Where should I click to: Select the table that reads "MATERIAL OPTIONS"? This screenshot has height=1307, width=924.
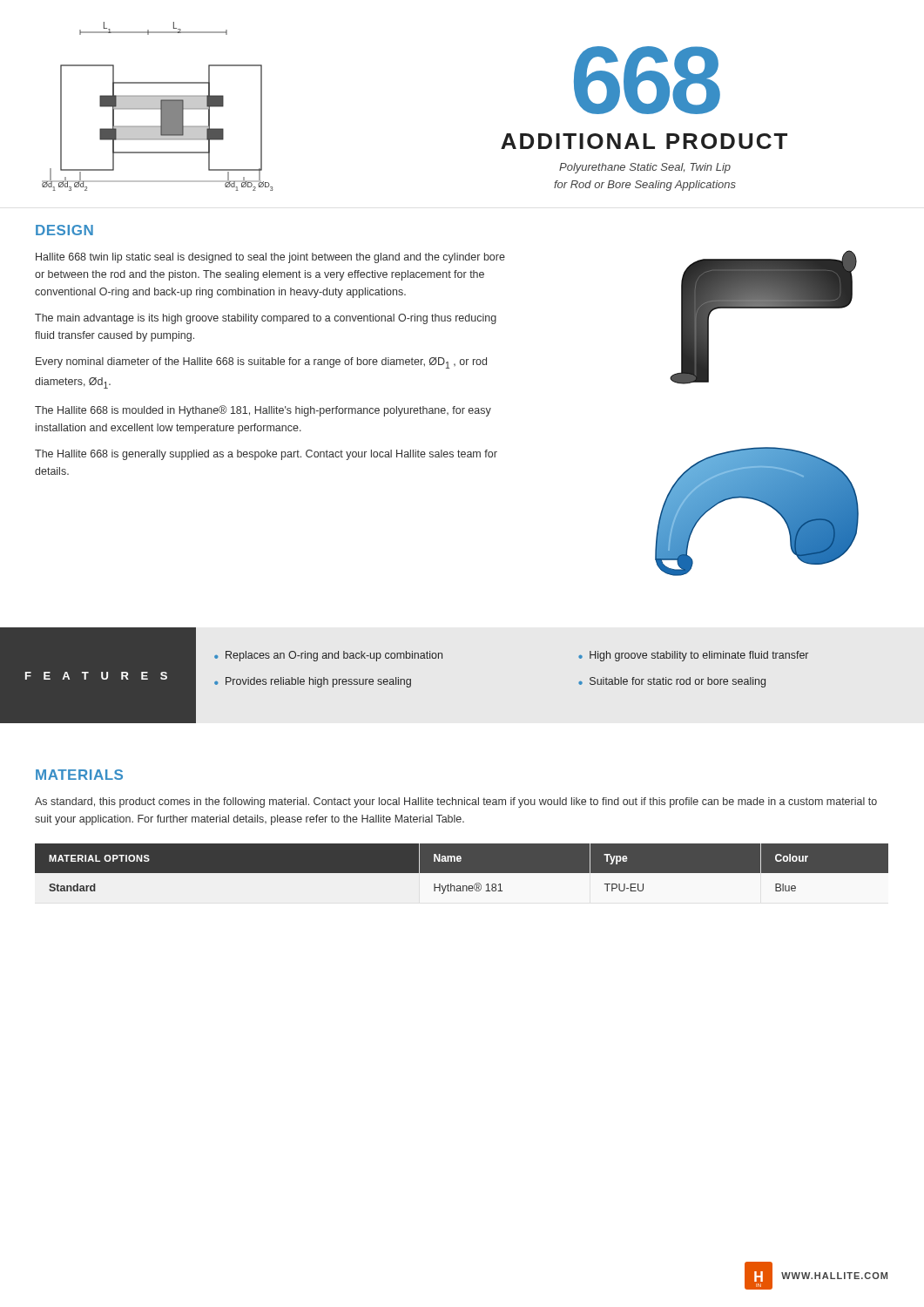462,873
